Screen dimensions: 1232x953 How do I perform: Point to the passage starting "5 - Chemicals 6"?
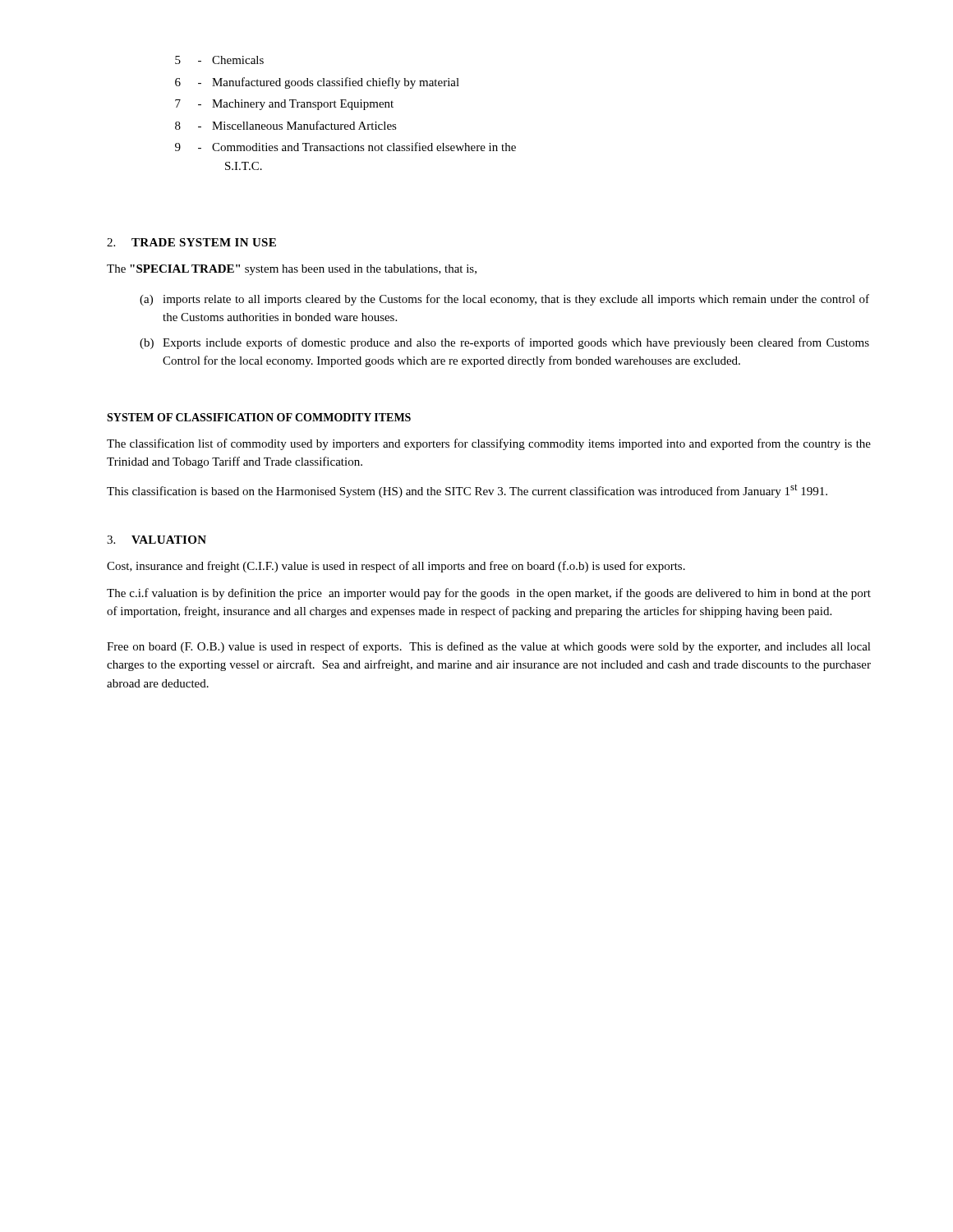coord(219,60)
